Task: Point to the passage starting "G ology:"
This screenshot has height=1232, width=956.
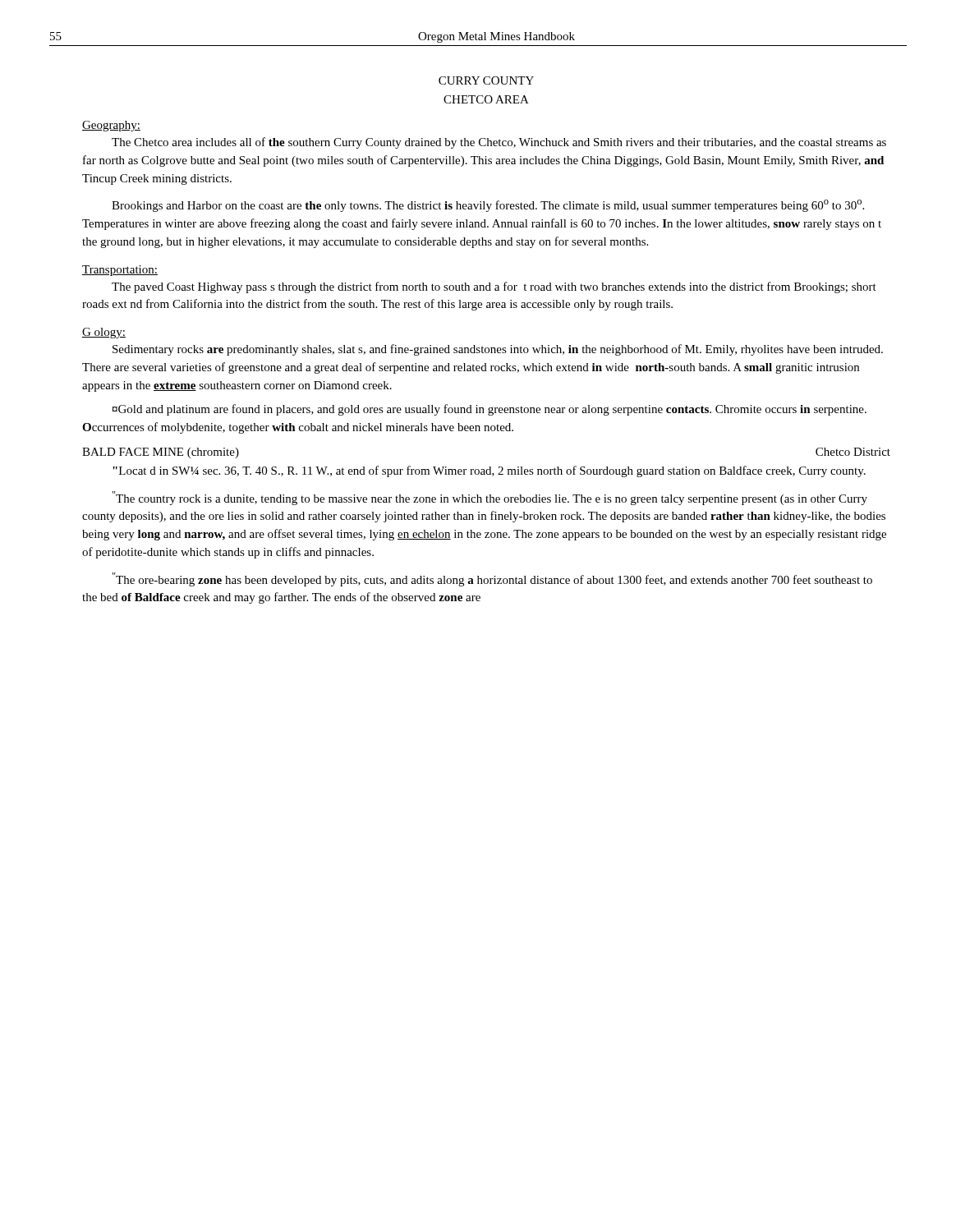Action: click(x=104, y=332)
